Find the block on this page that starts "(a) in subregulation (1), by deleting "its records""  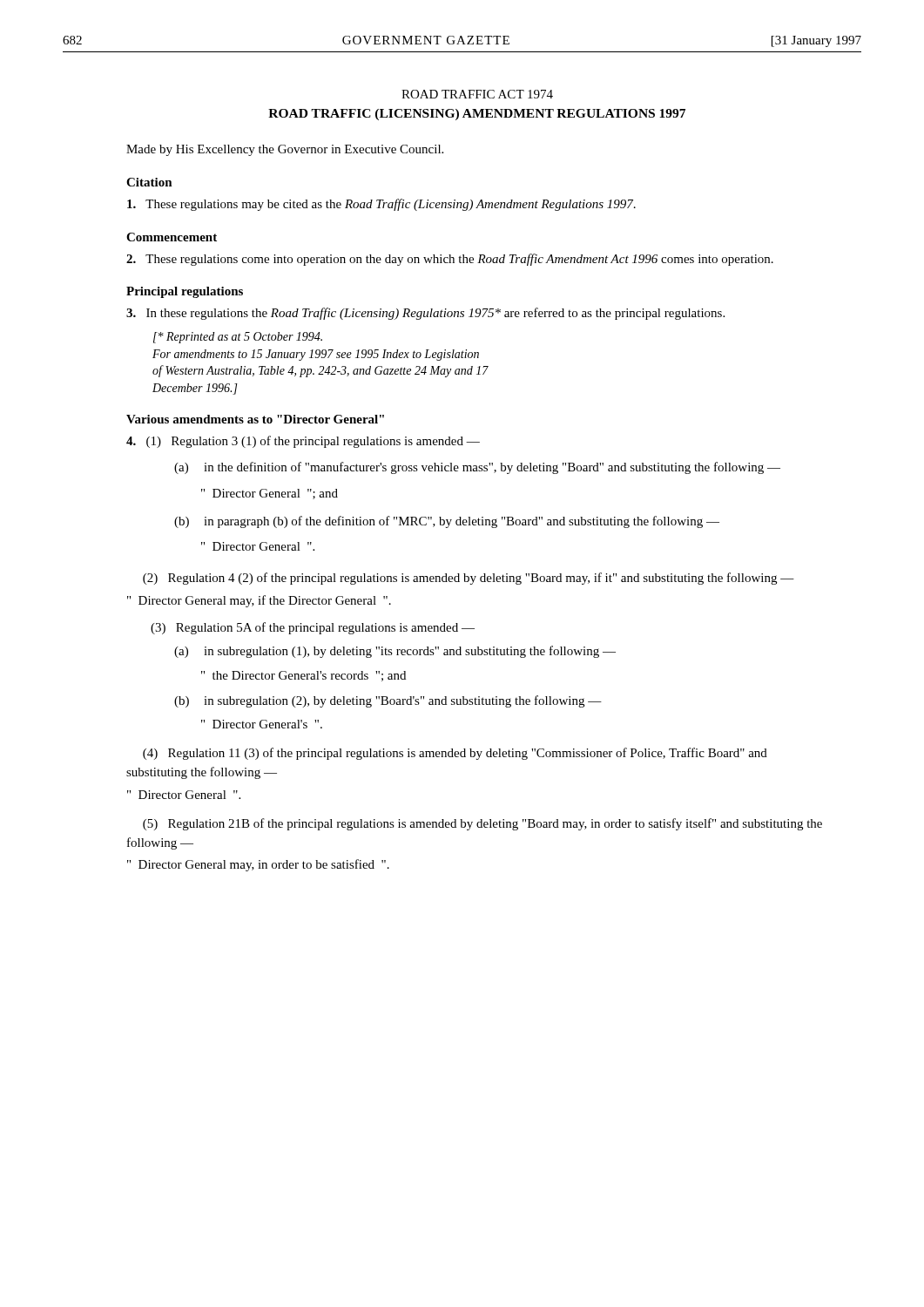(501, 652)
